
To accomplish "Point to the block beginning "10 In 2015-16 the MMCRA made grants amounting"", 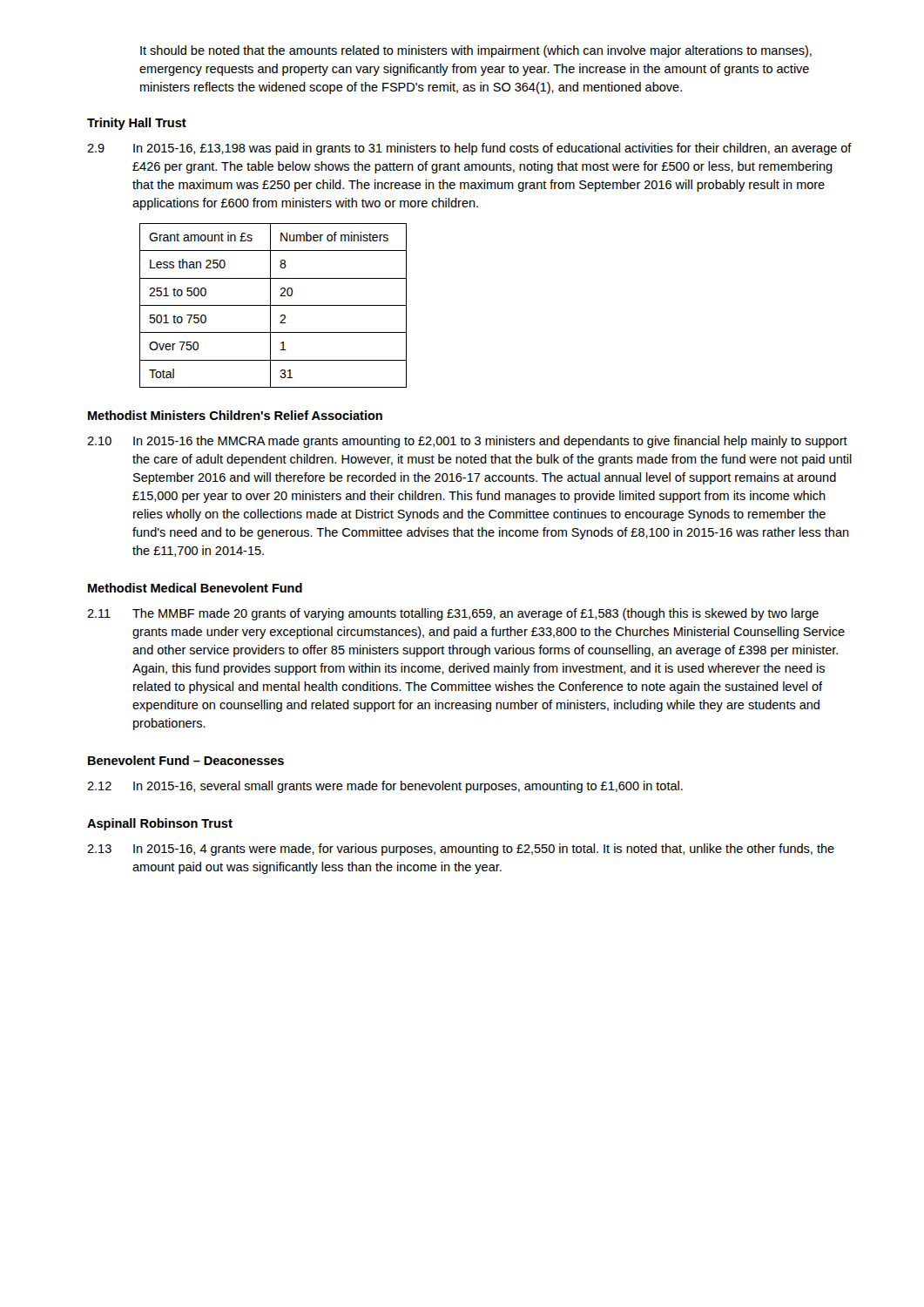I will coord(471,496).
